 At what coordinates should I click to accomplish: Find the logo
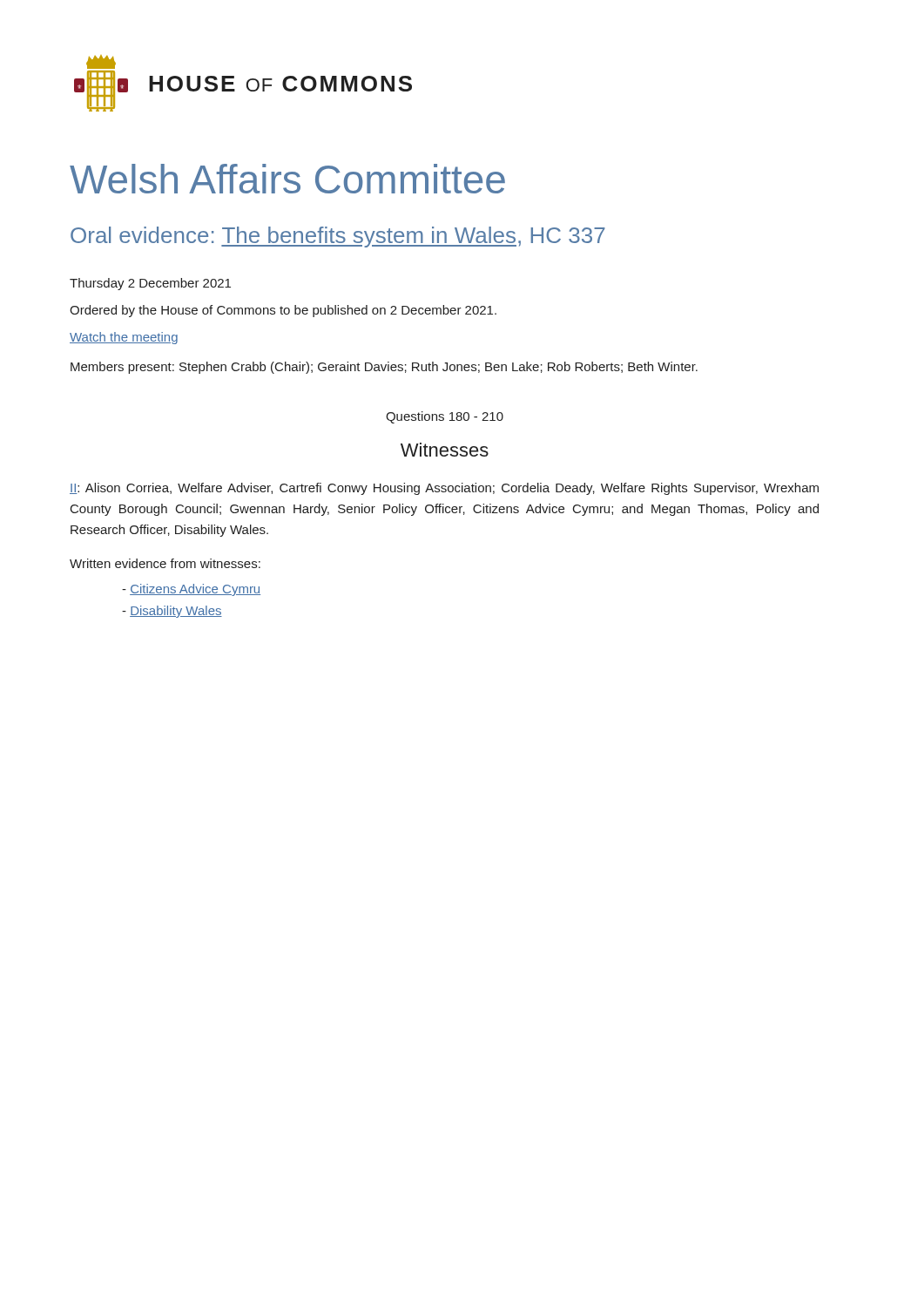point(445,84)
